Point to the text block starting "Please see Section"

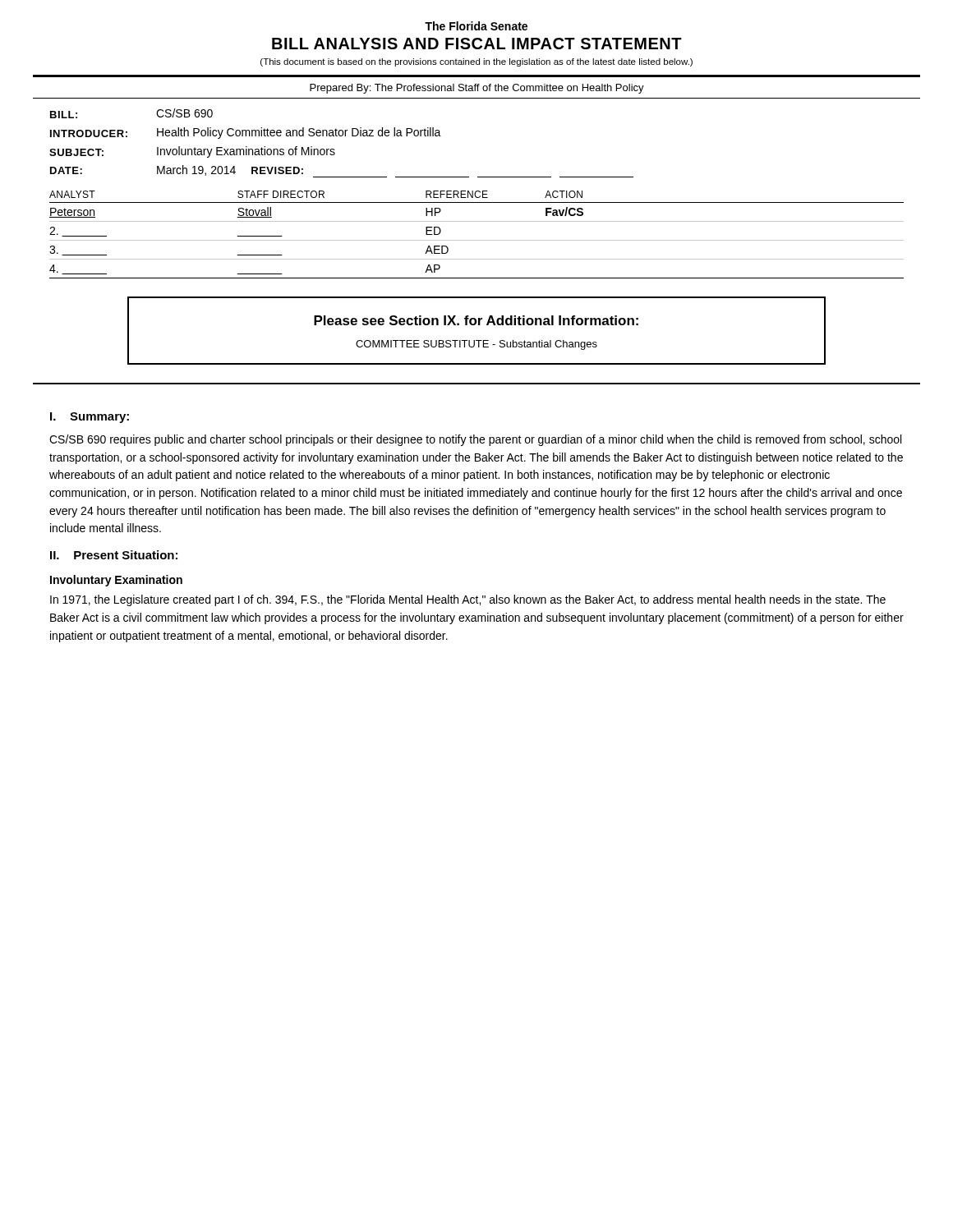476,331
